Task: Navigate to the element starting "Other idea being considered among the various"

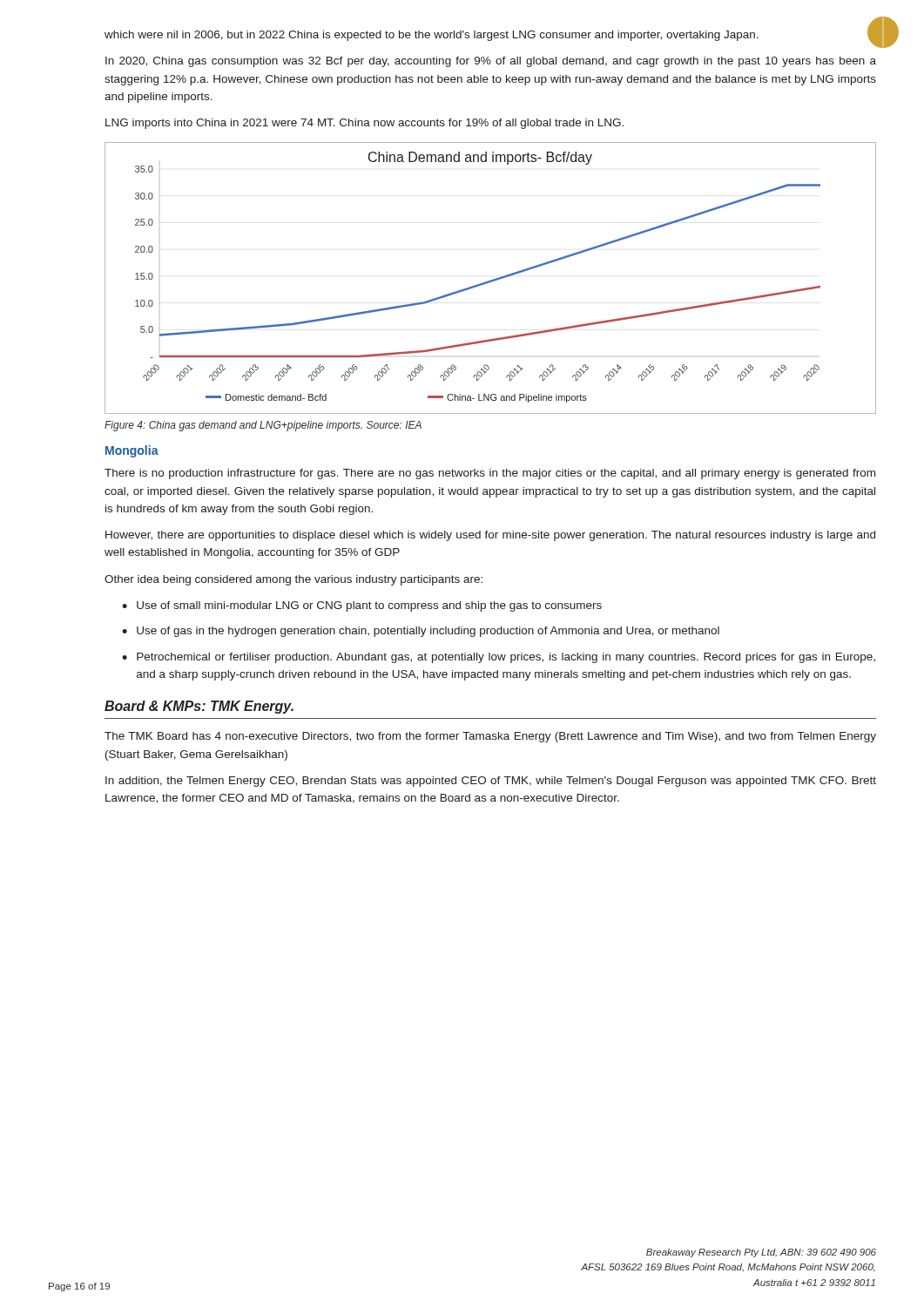Action: pos(490,579)
